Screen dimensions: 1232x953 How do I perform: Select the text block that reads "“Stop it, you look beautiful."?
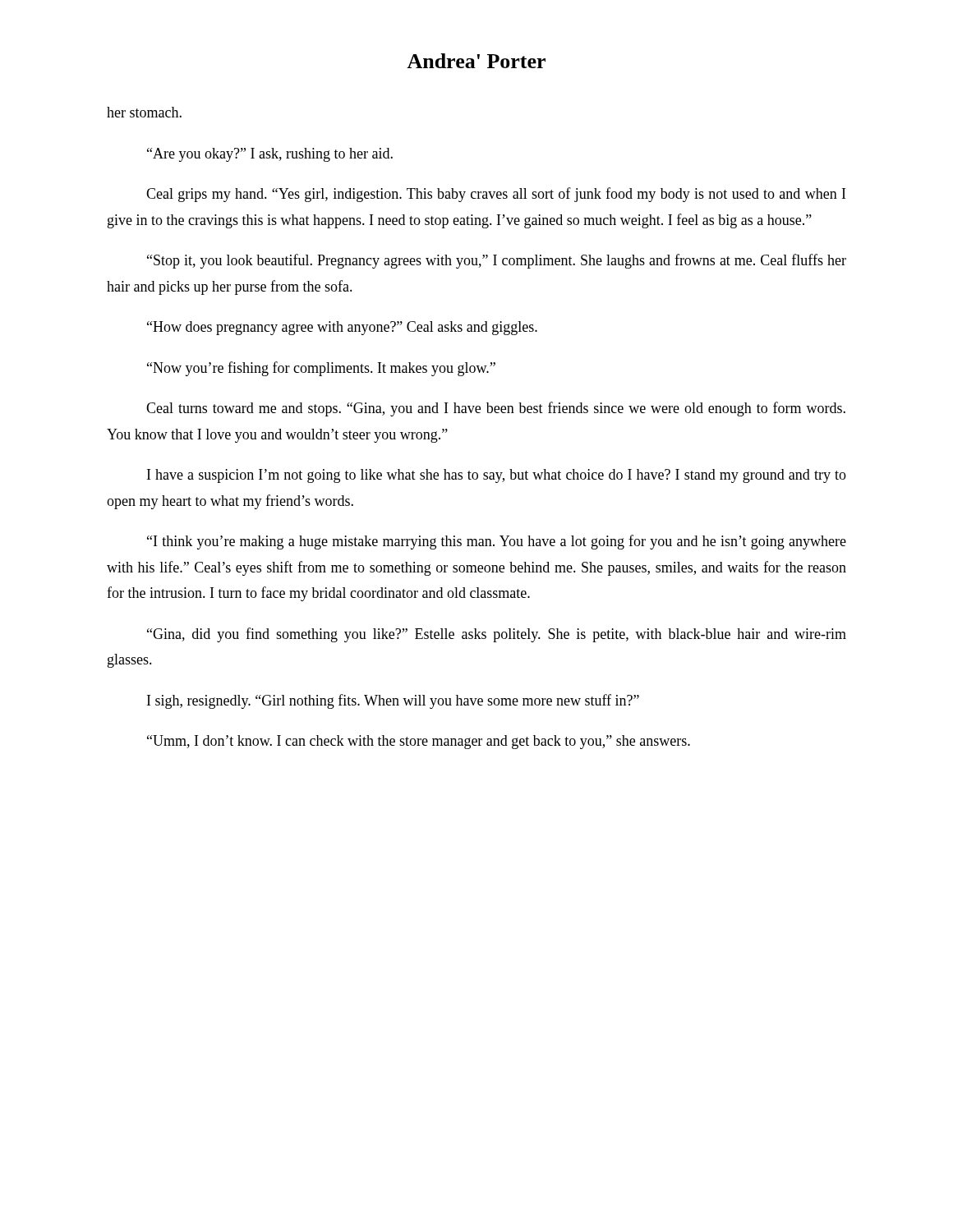[476, 273]
